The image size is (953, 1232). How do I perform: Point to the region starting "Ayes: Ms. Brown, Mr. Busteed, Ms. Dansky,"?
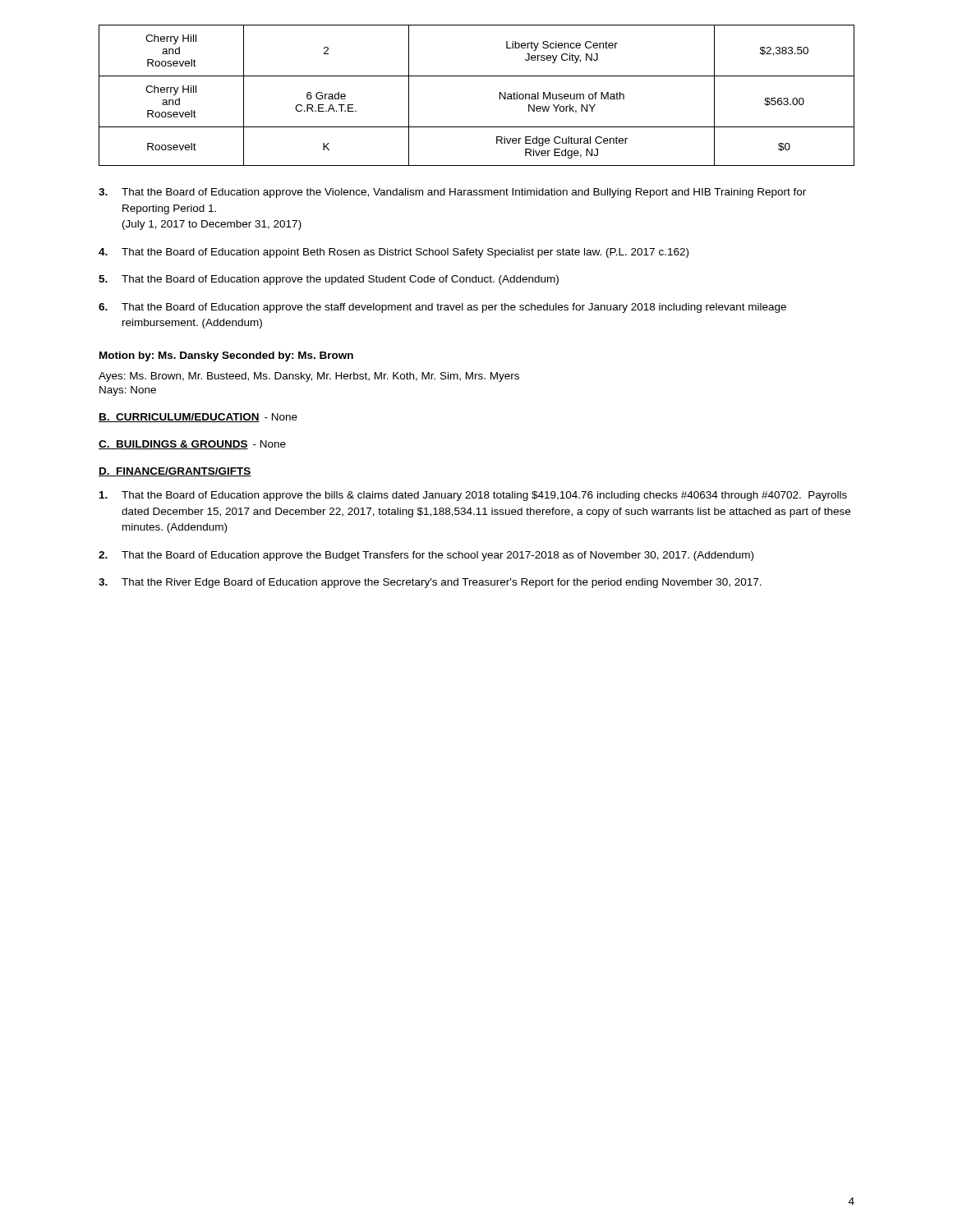[476, 383]
